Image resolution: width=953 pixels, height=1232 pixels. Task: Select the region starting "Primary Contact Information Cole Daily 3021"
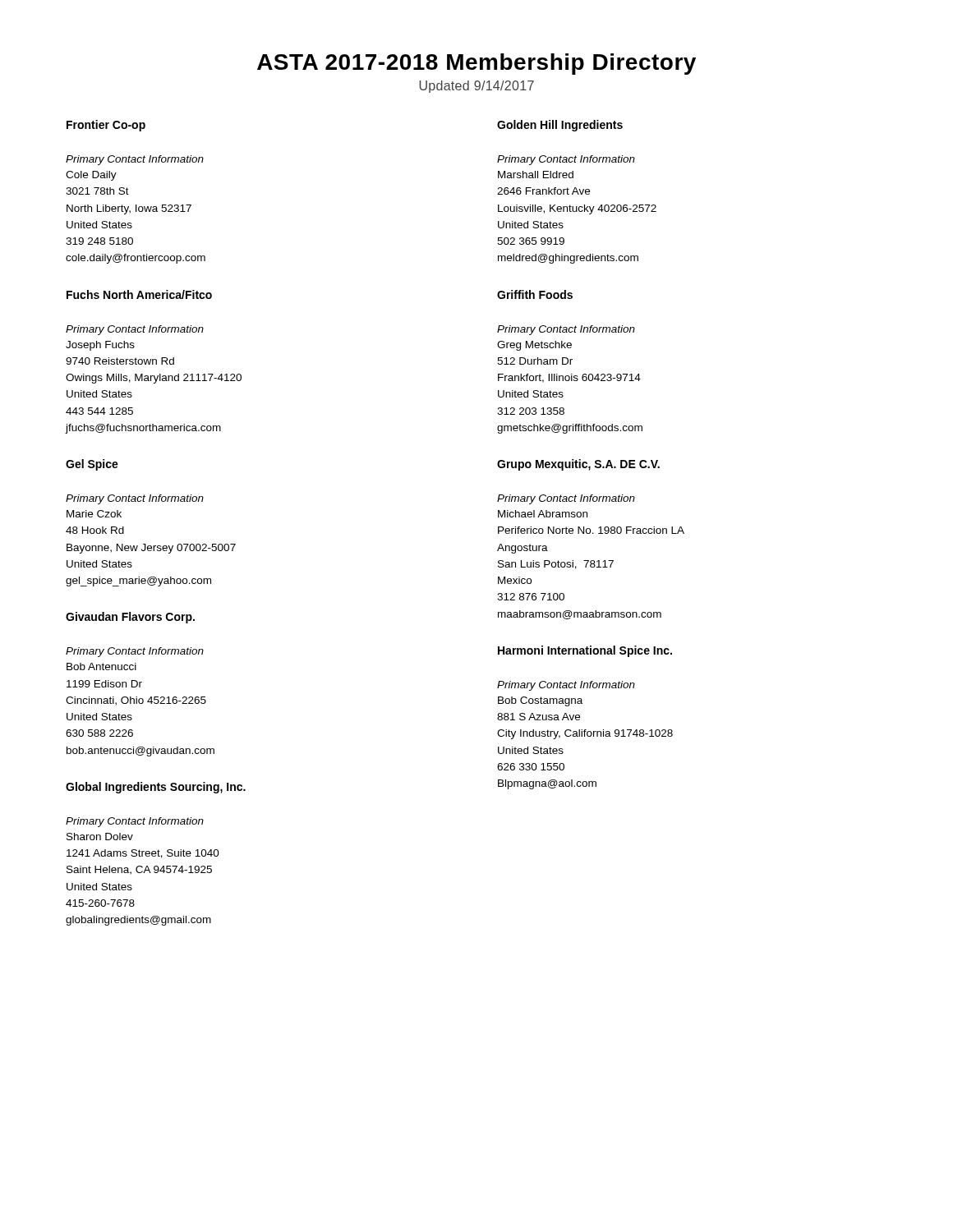135,160
